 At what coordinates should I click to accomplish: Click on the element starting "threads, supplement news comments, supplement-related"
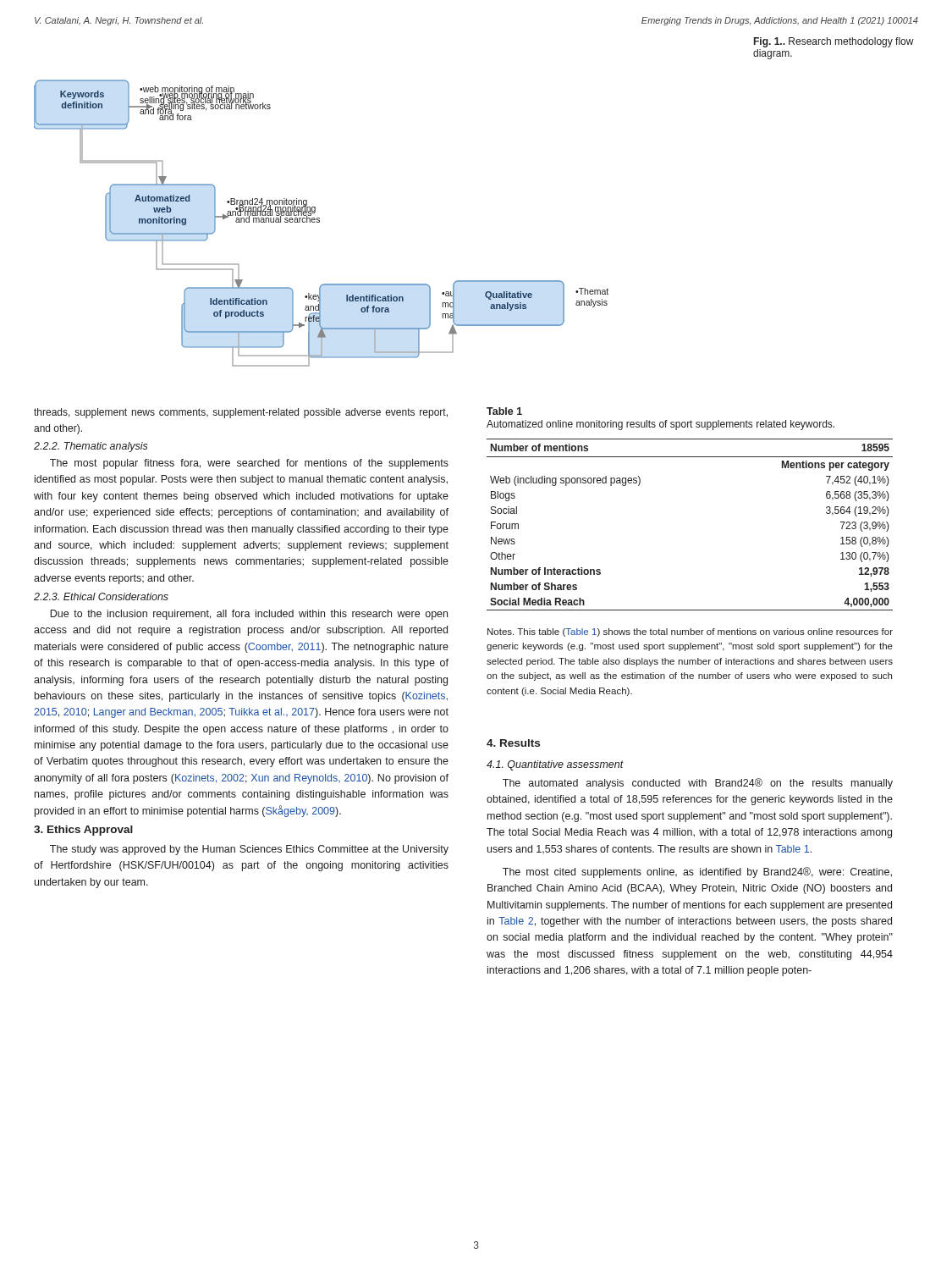[241, 420]
